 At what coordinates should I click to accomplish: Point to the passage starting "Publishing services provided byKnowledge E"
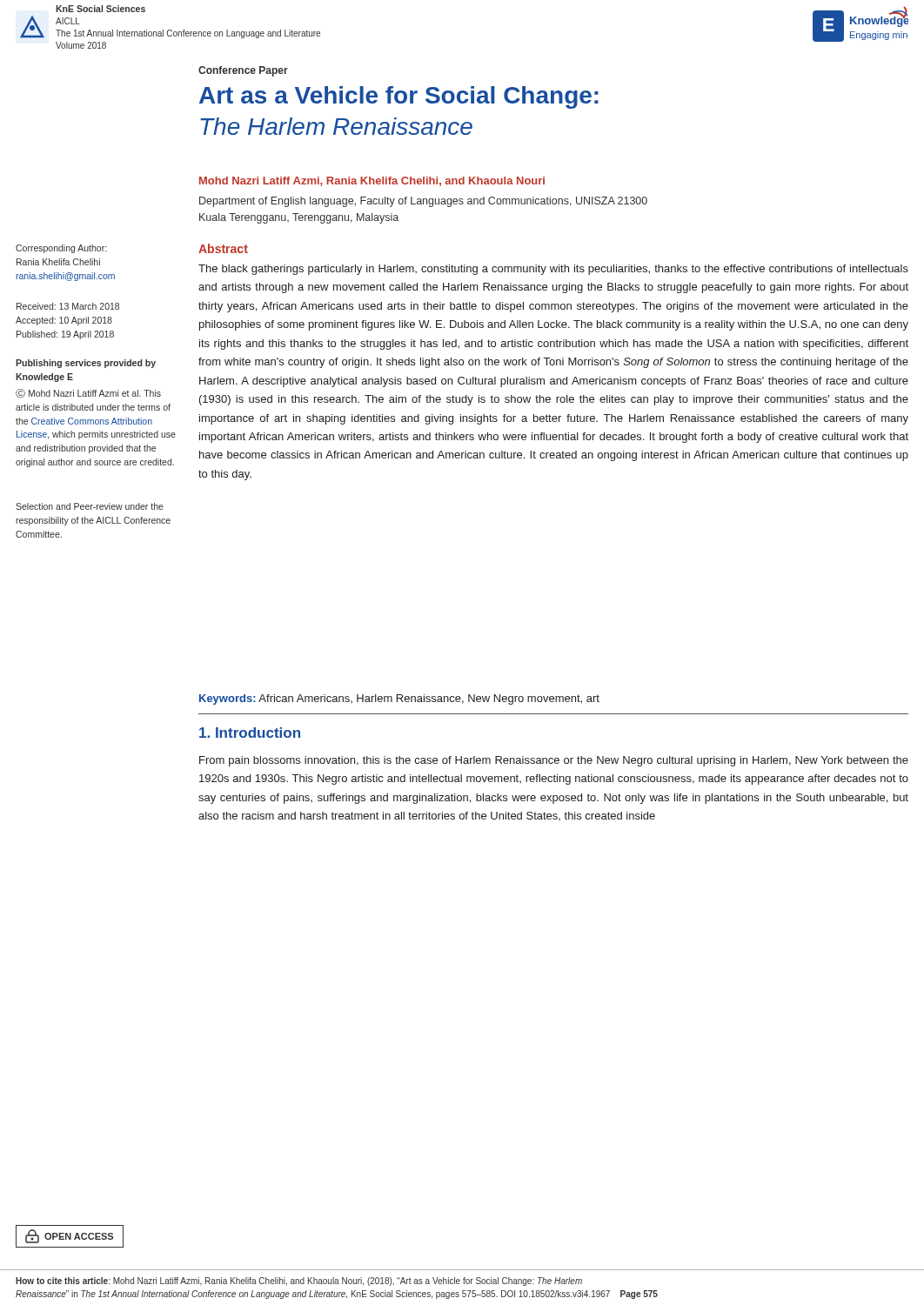coord(100,370)
